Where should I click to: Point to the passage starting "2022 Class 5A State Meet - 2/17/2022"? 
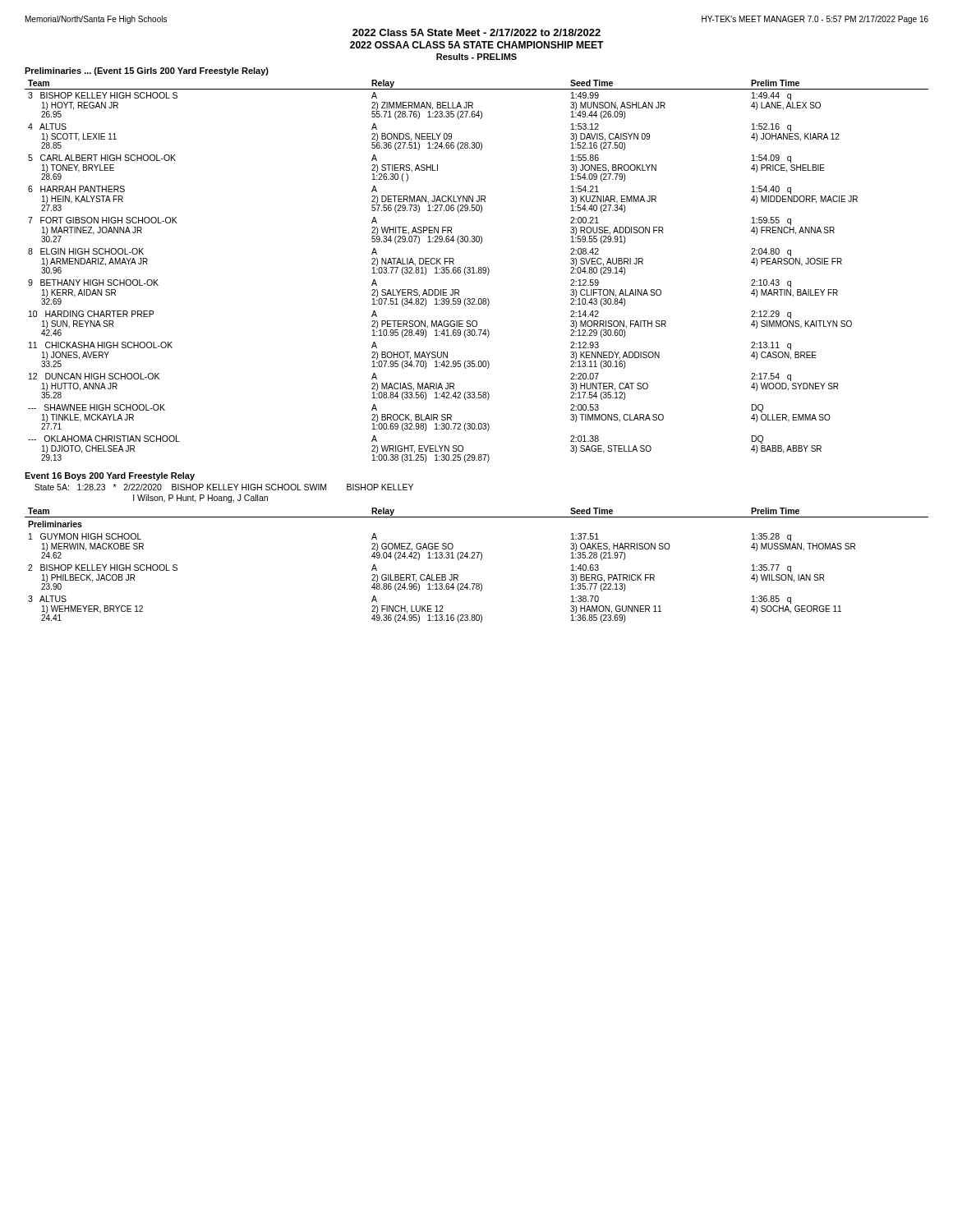(476, 32)
